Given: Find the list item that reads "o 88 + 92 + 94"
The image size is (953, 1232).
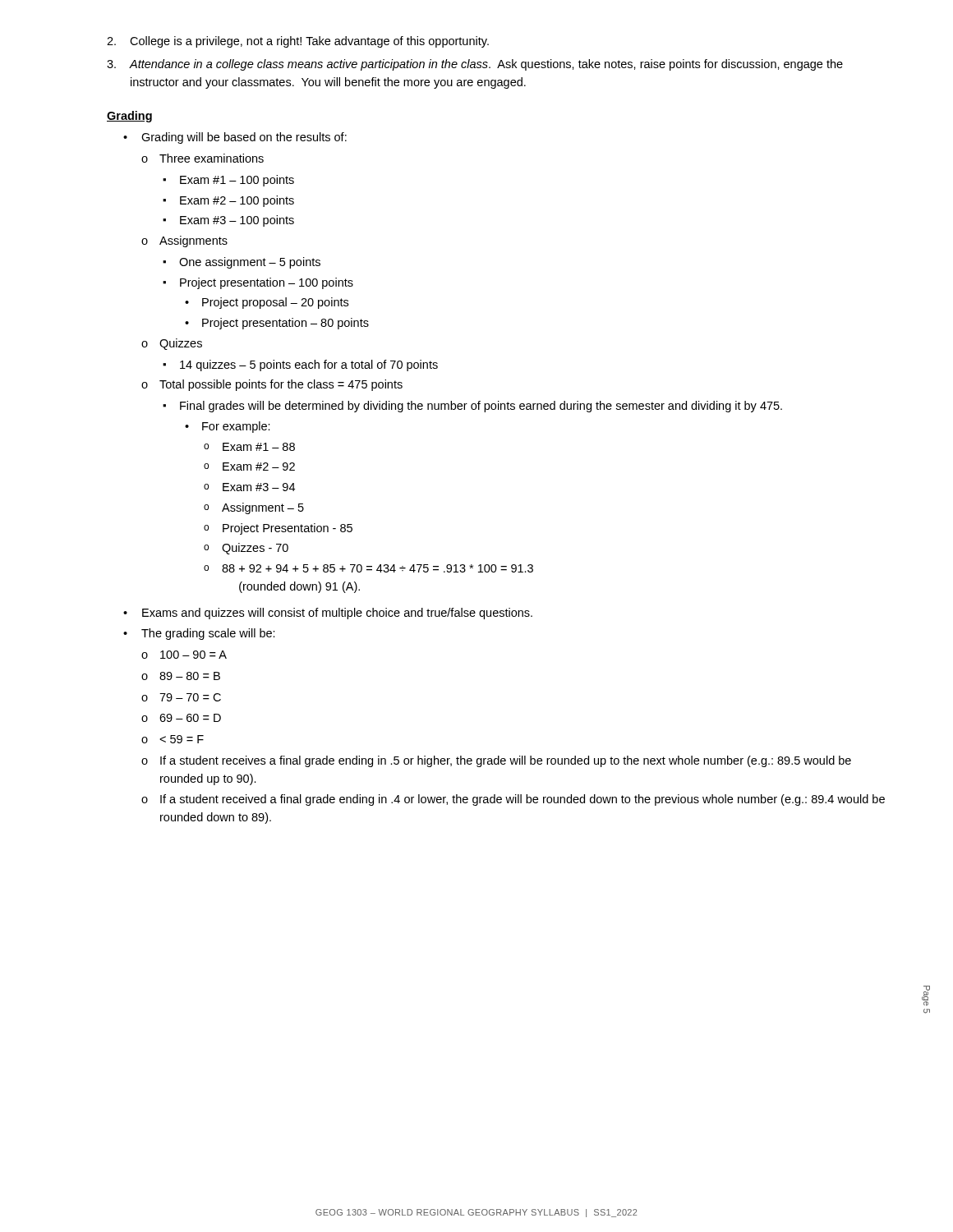Looking at the screenshot, I should [369, 578].
